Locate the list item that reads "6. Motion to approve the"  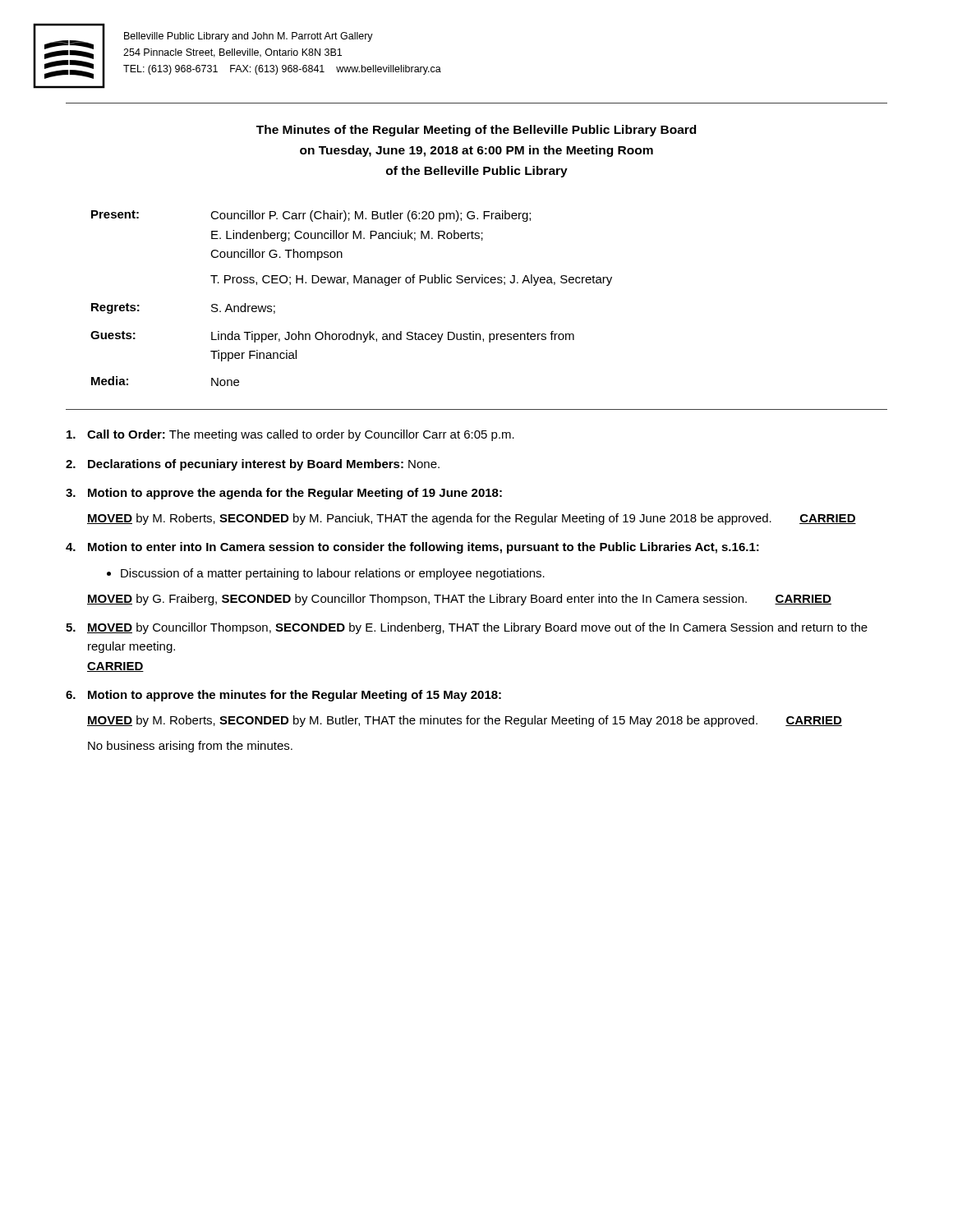click(x=454, y=720)
